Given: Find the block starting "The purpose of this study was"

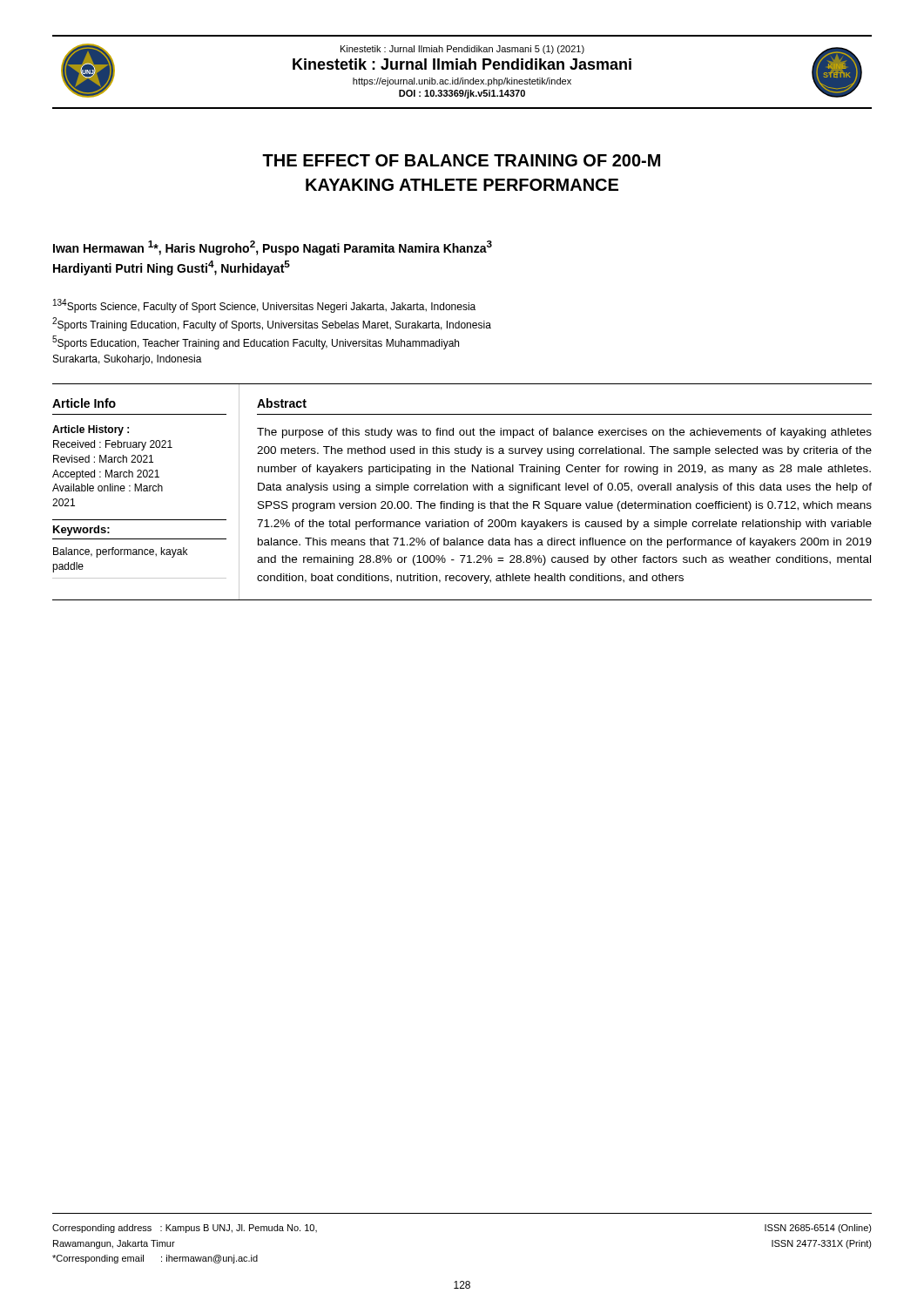Looking at the screenshot, I should click(564, 505).
